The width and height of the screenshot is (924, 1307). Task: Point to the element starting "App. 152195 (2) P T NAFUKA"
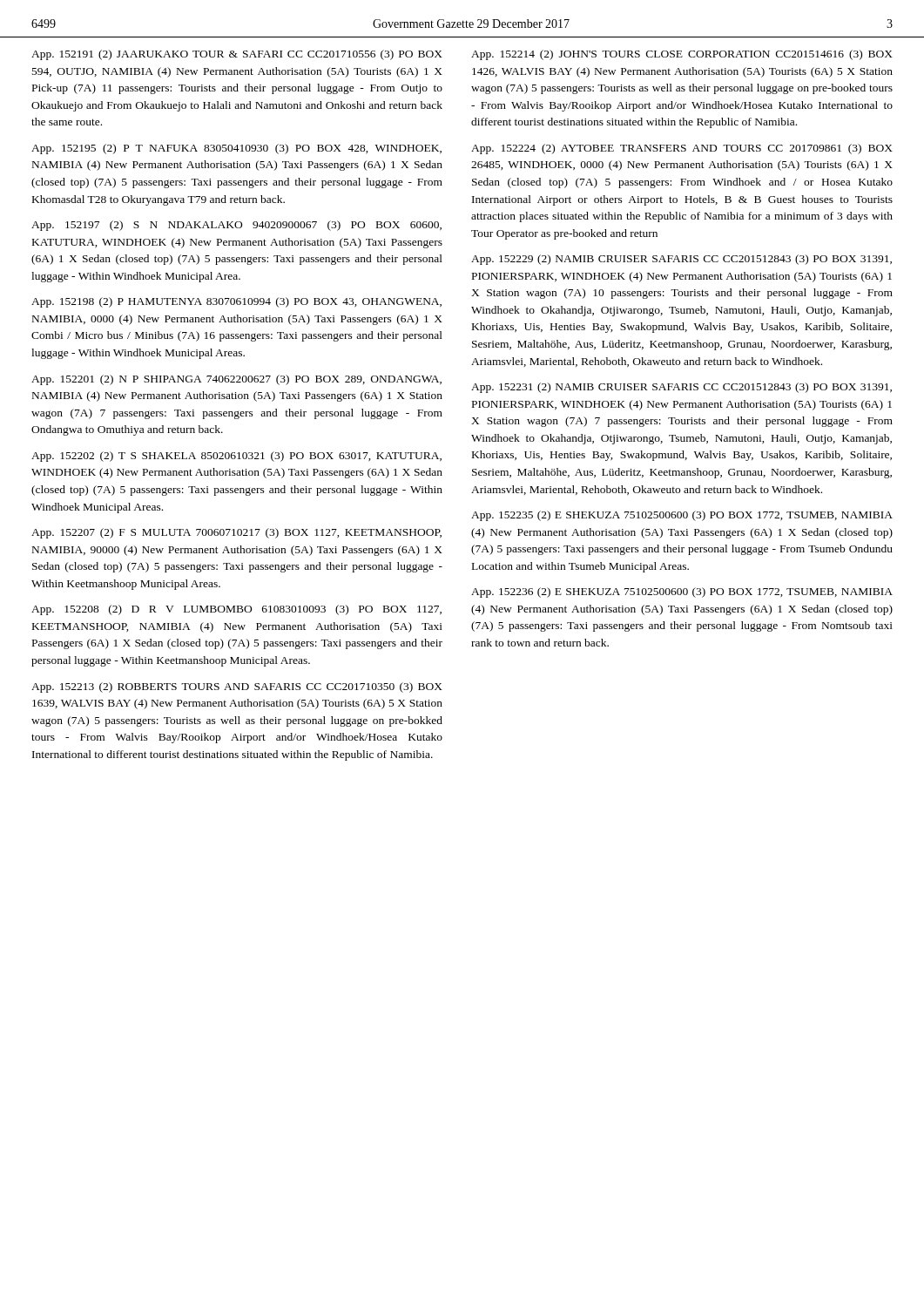237,173
